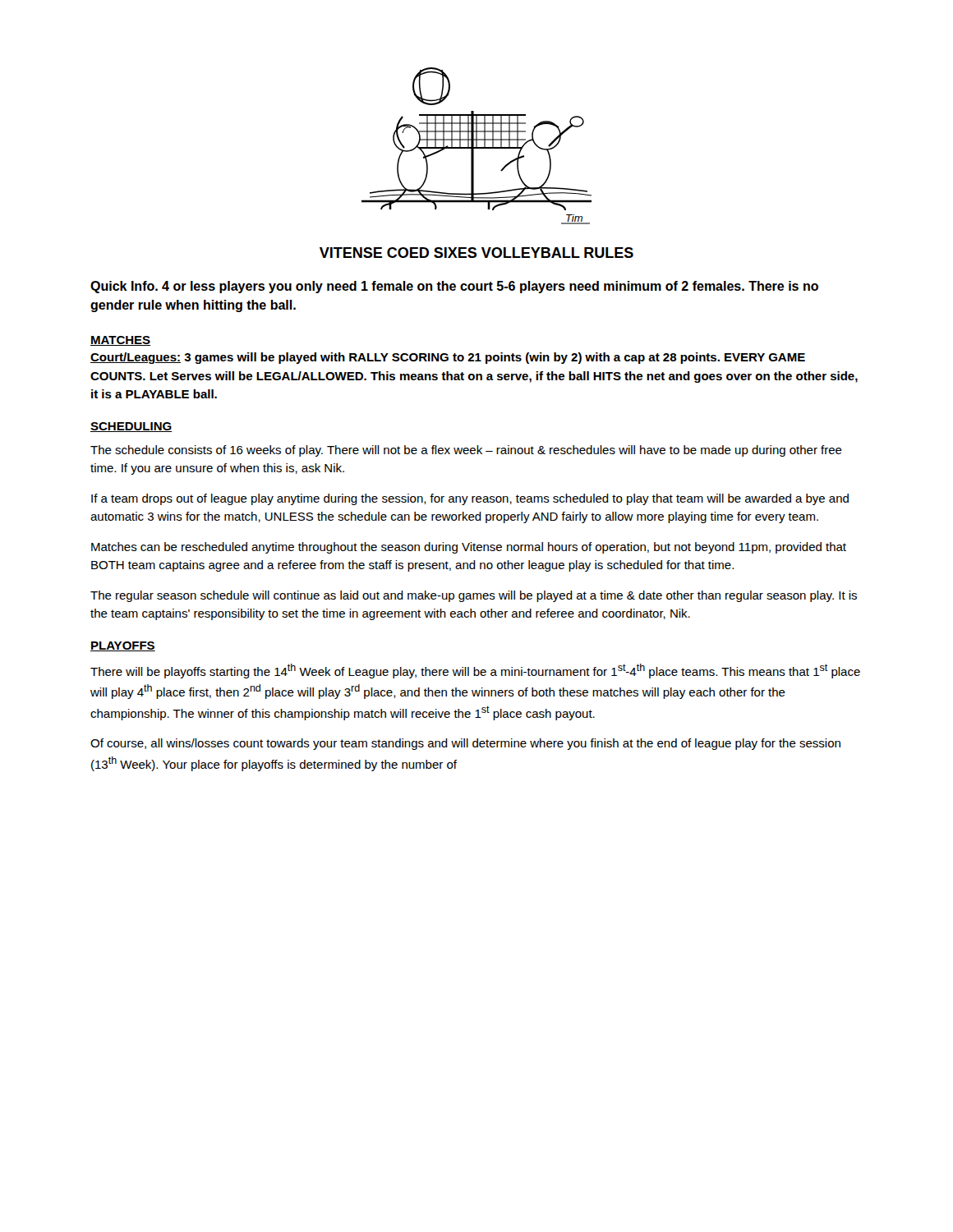The image size is (953, 1232).
Task: Click on the element starting "Court/Leagues: 3 games"
Action: point(474,376)
